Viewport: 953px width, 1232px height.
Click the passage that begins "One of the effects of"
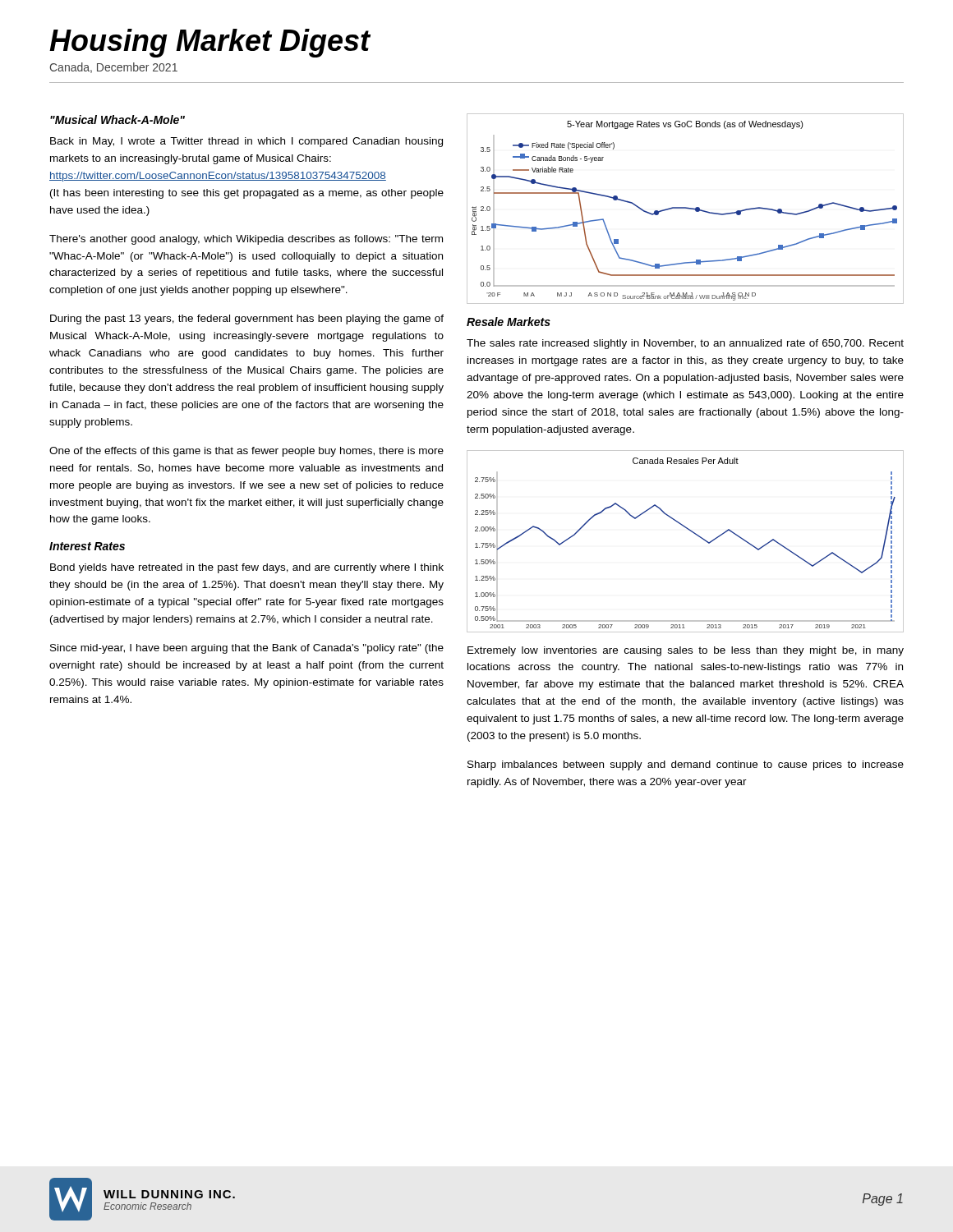[x=246, y=485]
